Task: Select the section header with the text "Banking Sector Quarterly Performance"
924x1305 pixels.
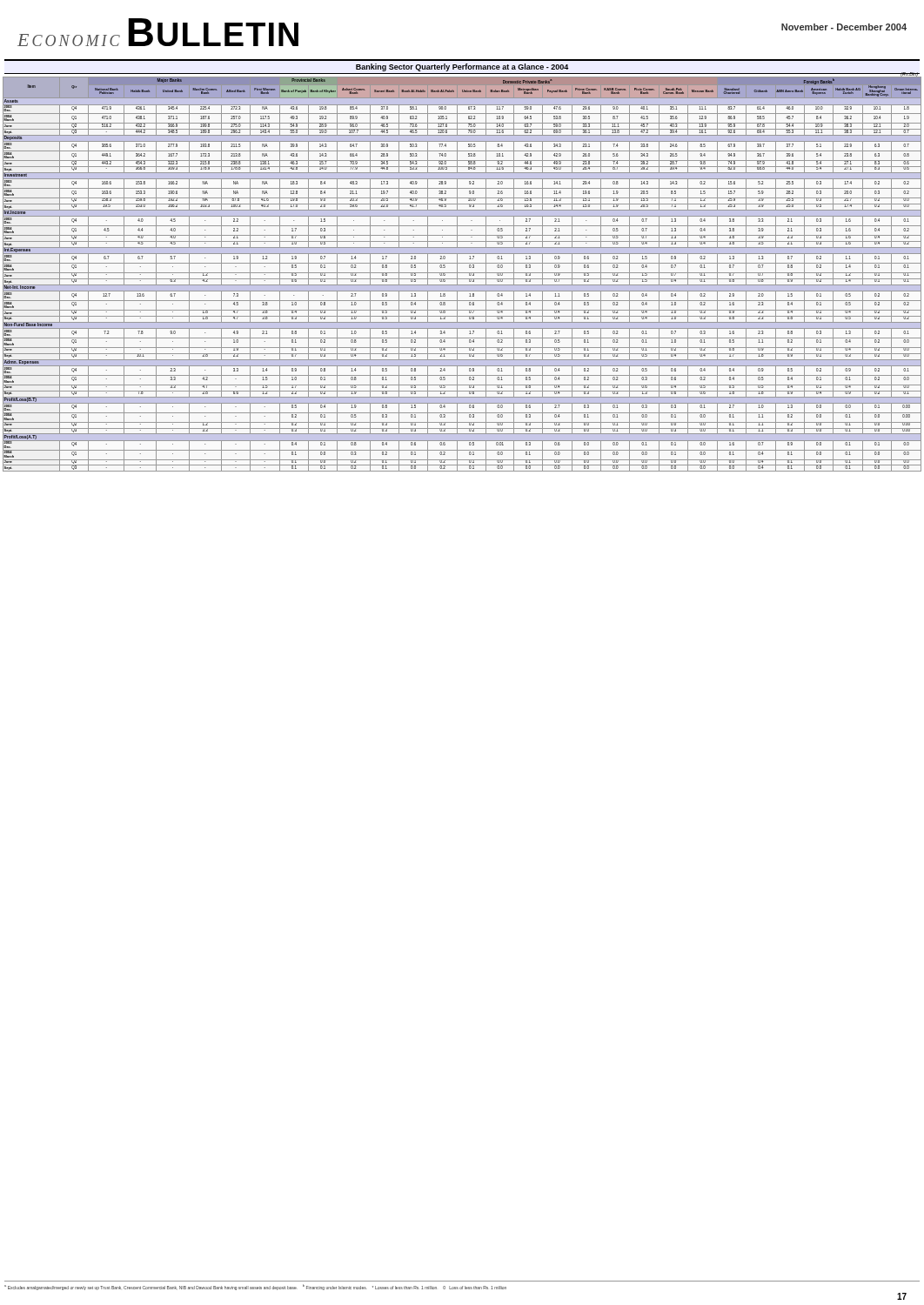Action: pos(462,67)
